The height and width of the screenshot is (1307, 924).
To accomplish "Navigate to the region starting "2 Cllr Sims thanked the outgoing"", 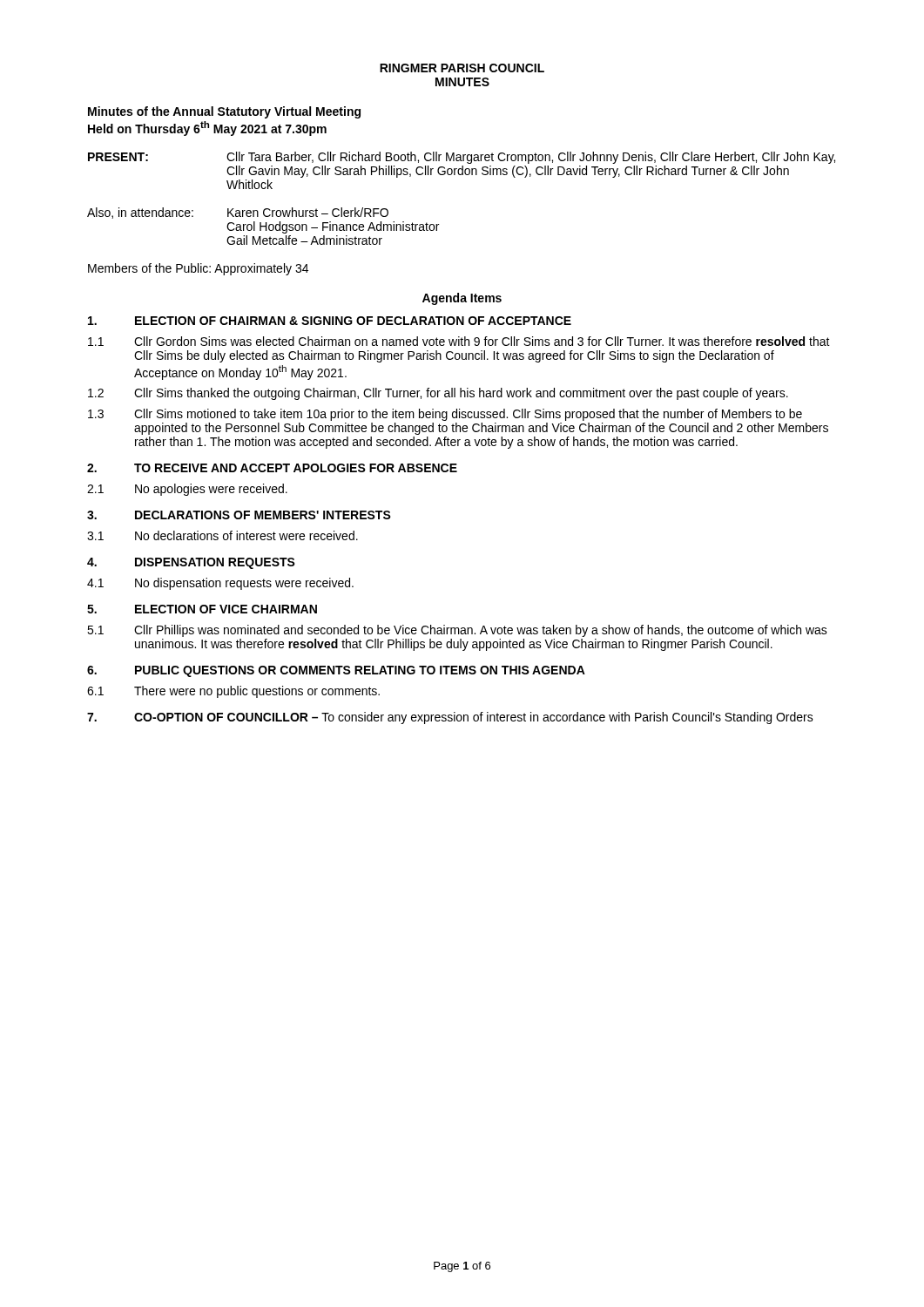I will click(x=462, y=393).
